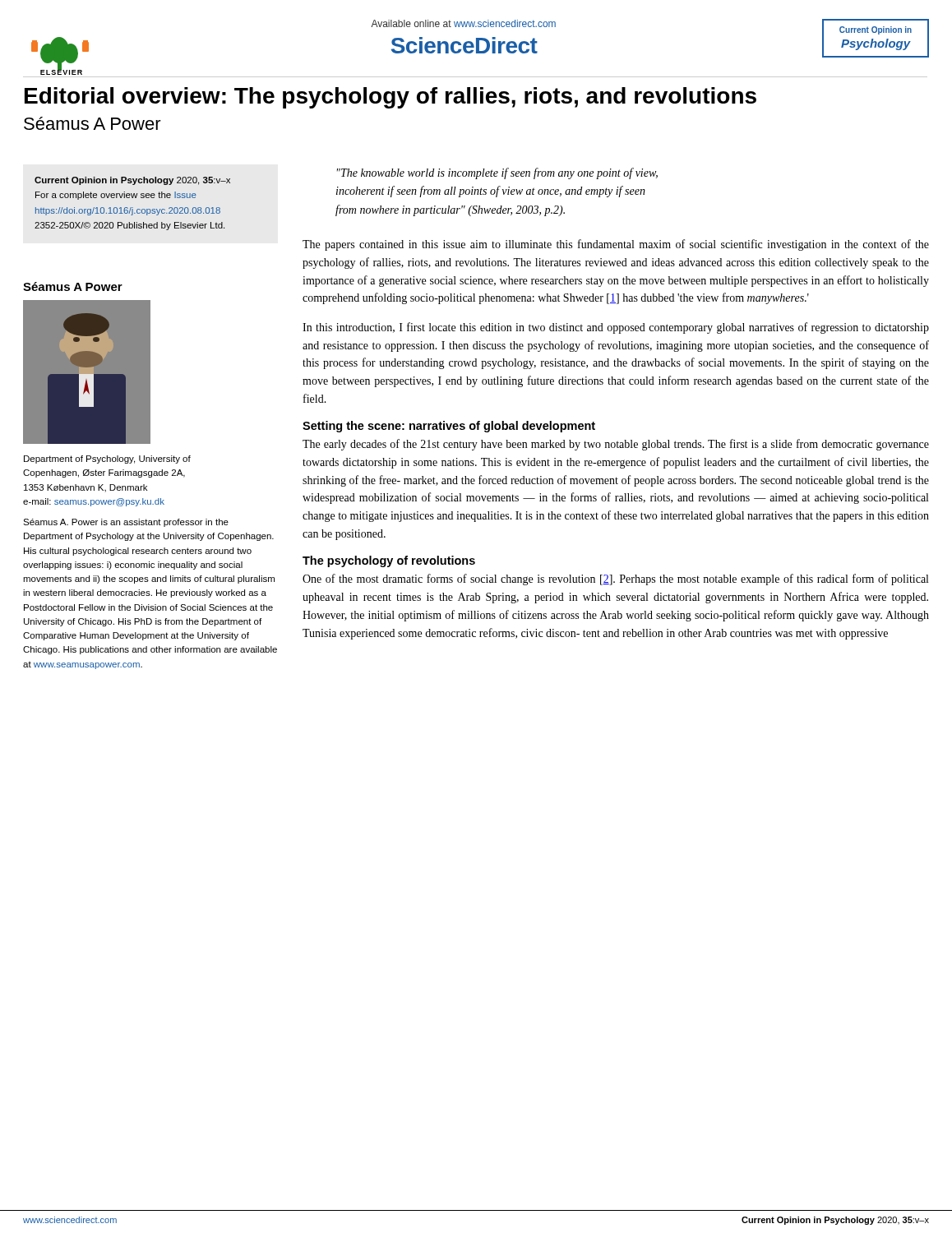Find the text block that says "One of the most dramatic forms of"
This screenshot has width=952, height=1233.
(616, 606)
